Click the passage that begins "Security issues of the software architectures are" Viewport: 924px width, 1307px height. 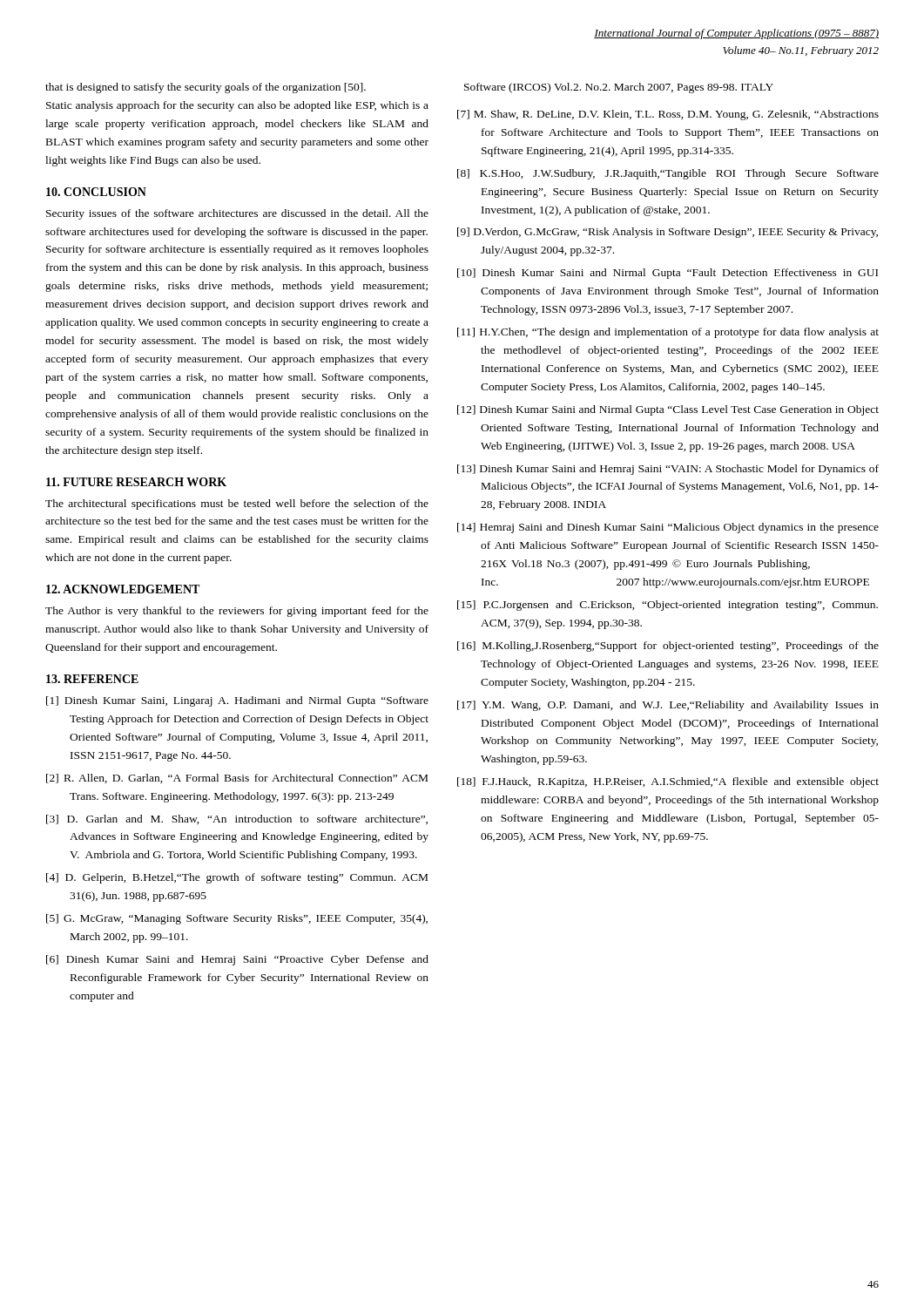[237, 331]
